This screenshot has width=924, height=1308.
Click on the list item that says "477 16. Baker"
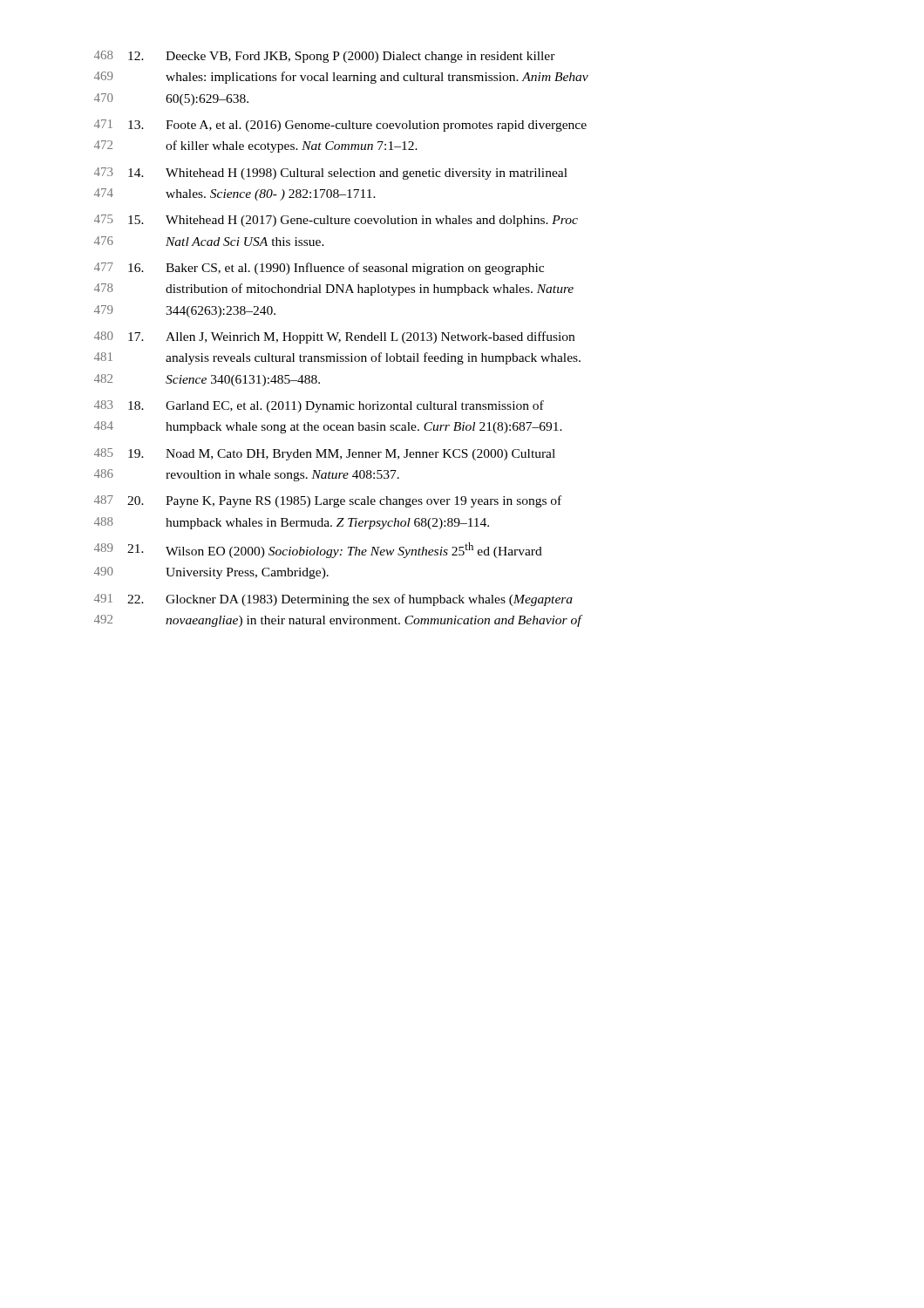(x=462, y=289)
